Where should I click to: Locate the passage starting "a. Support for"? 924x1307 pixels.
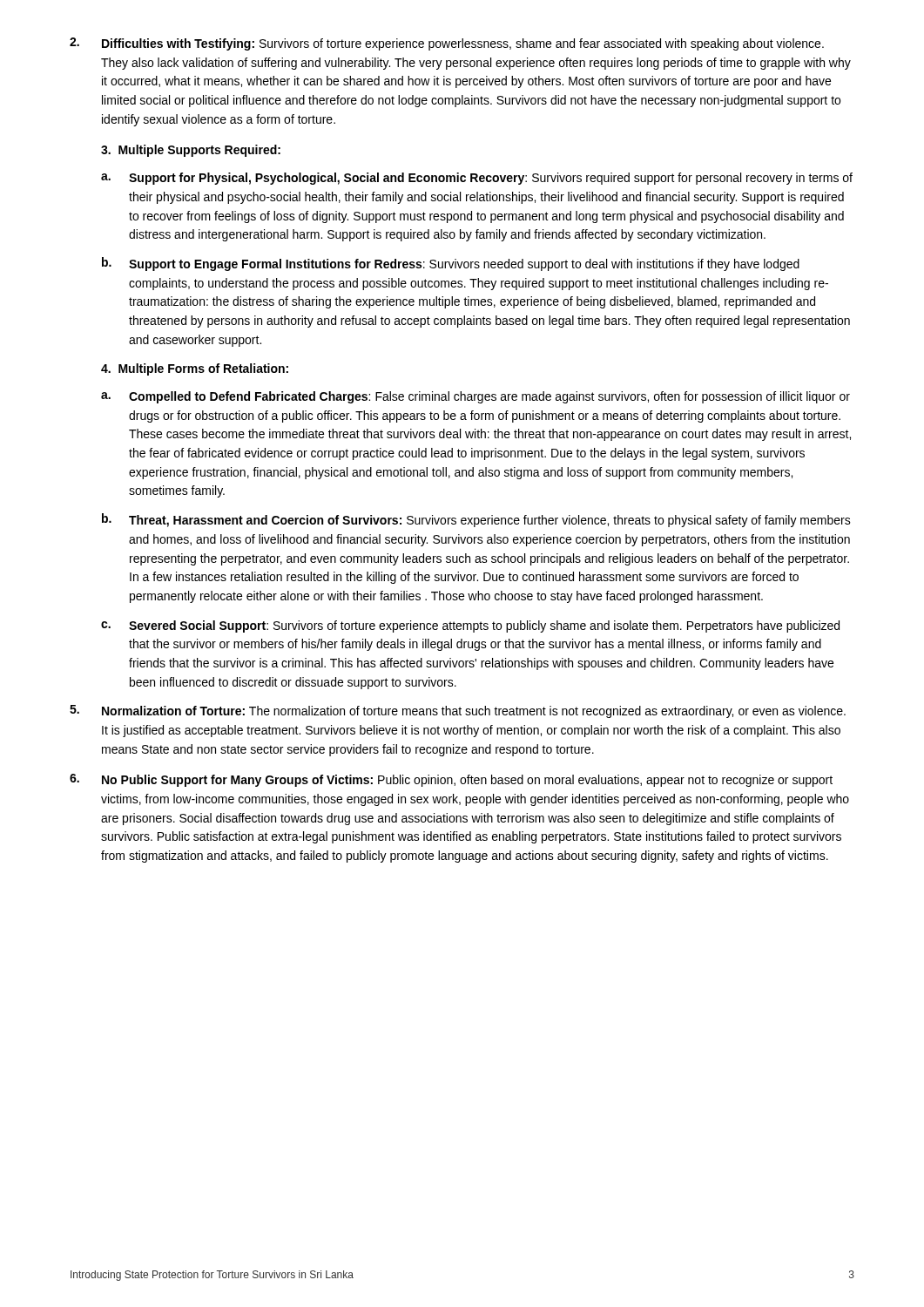point(478,207)
